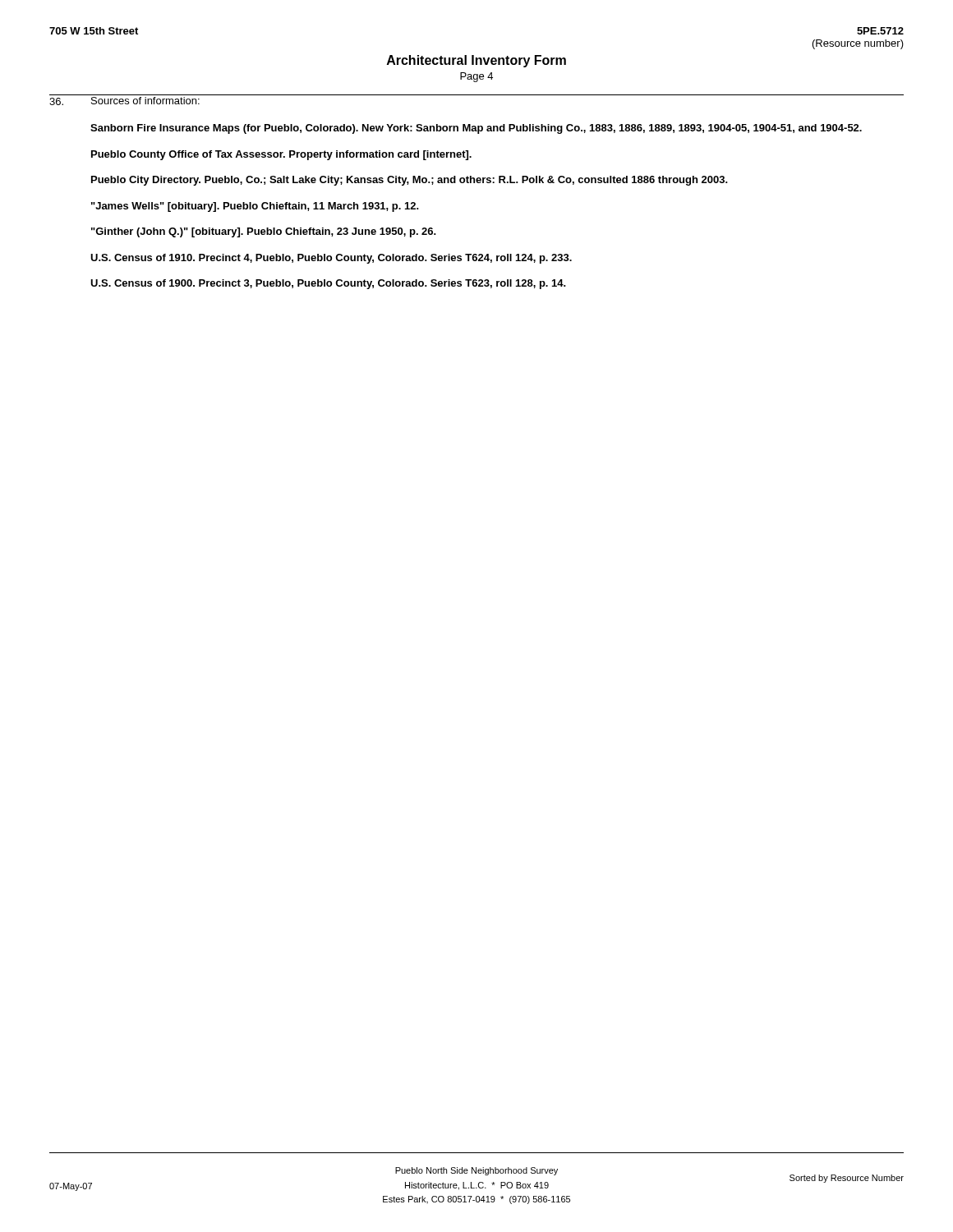Find the text block with the text ""James Wells" [obituary]. Pueblo Chieftain, 11"
Viewport: 953px width, 1232px height.
(x=255, y=205)
